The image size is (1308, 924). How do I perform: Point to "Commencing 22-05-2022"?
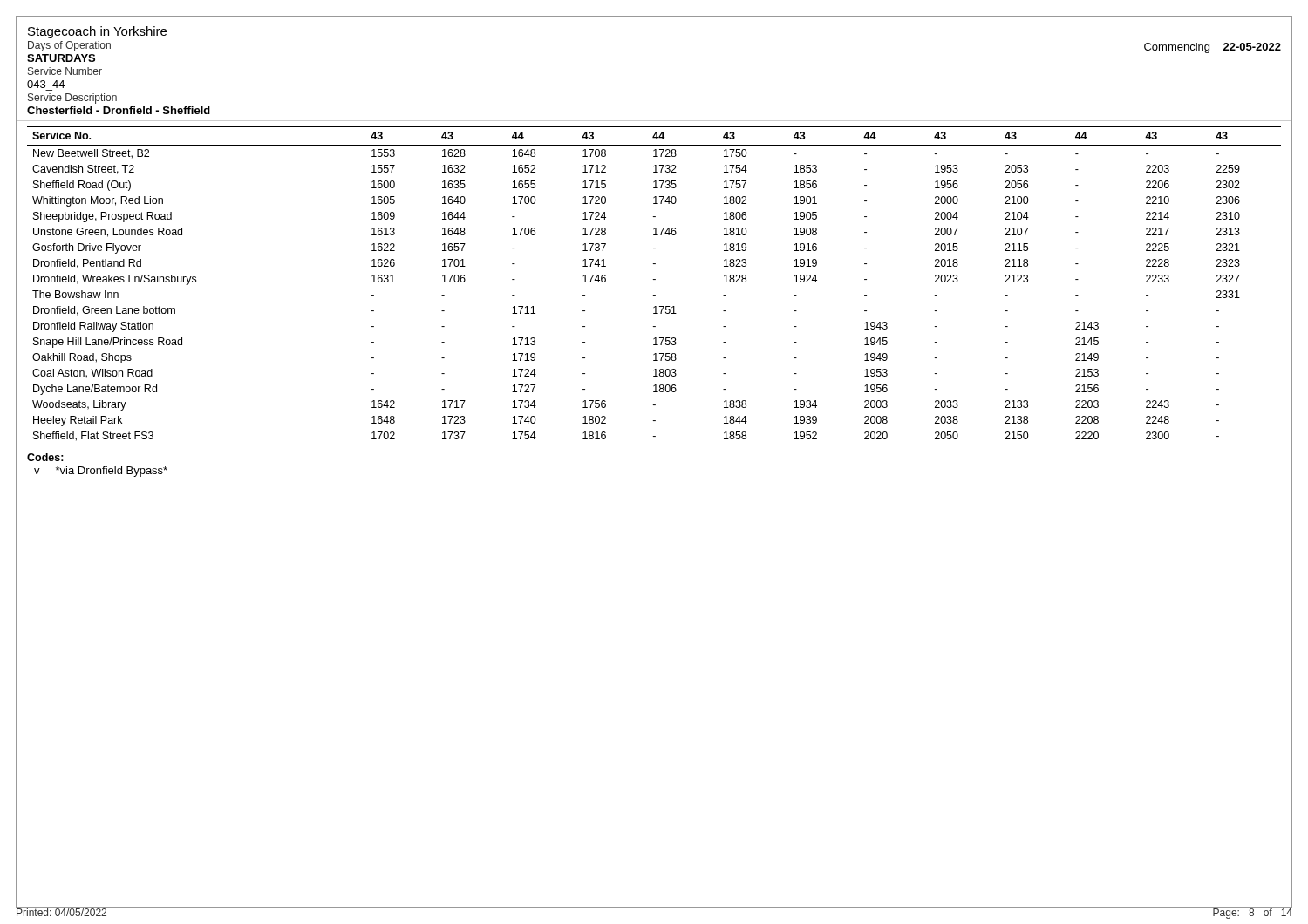pyautogui.click(x=1212, y=47)
